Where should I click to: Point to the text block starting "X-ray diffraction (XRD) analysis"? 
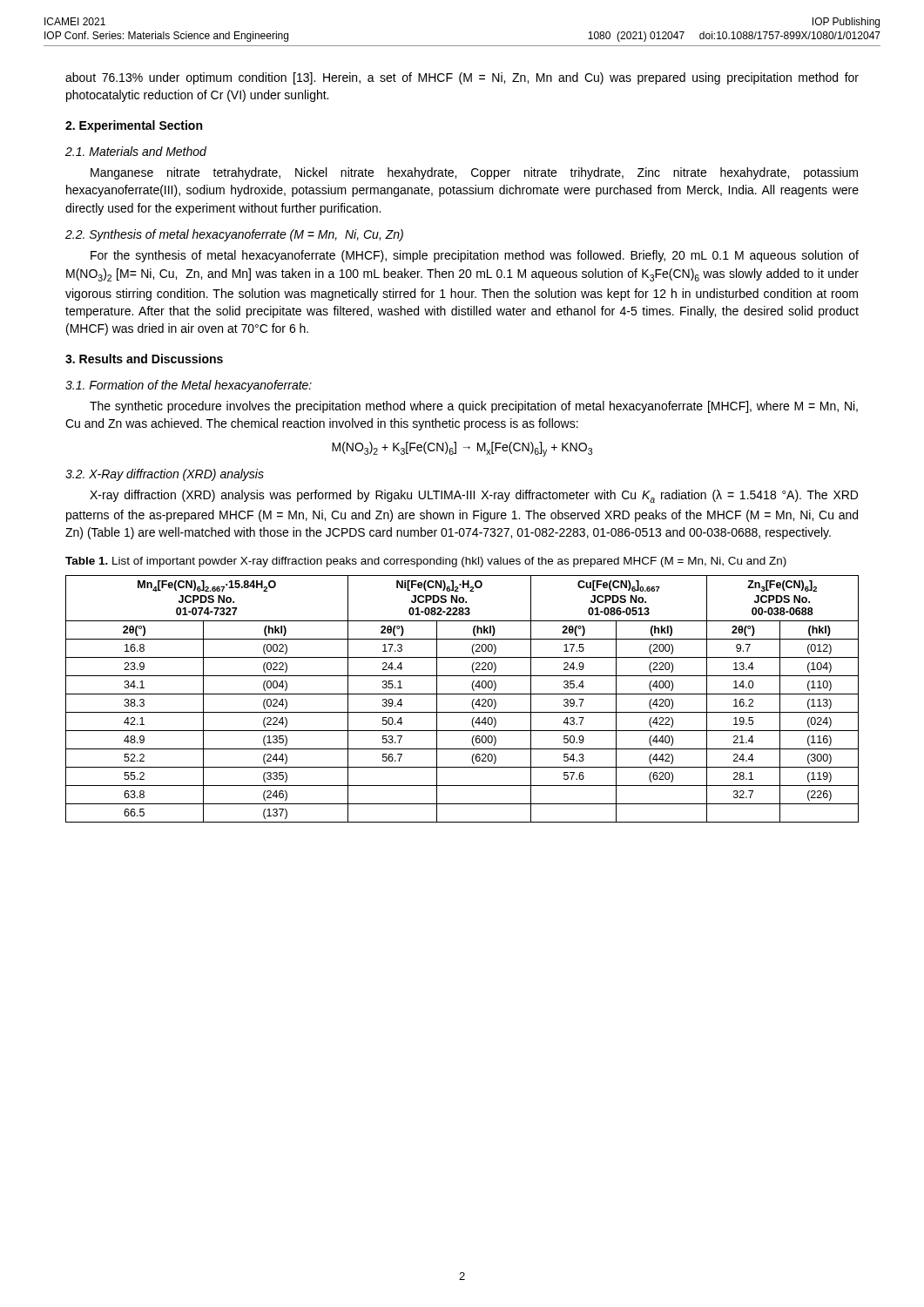(462, 514)
